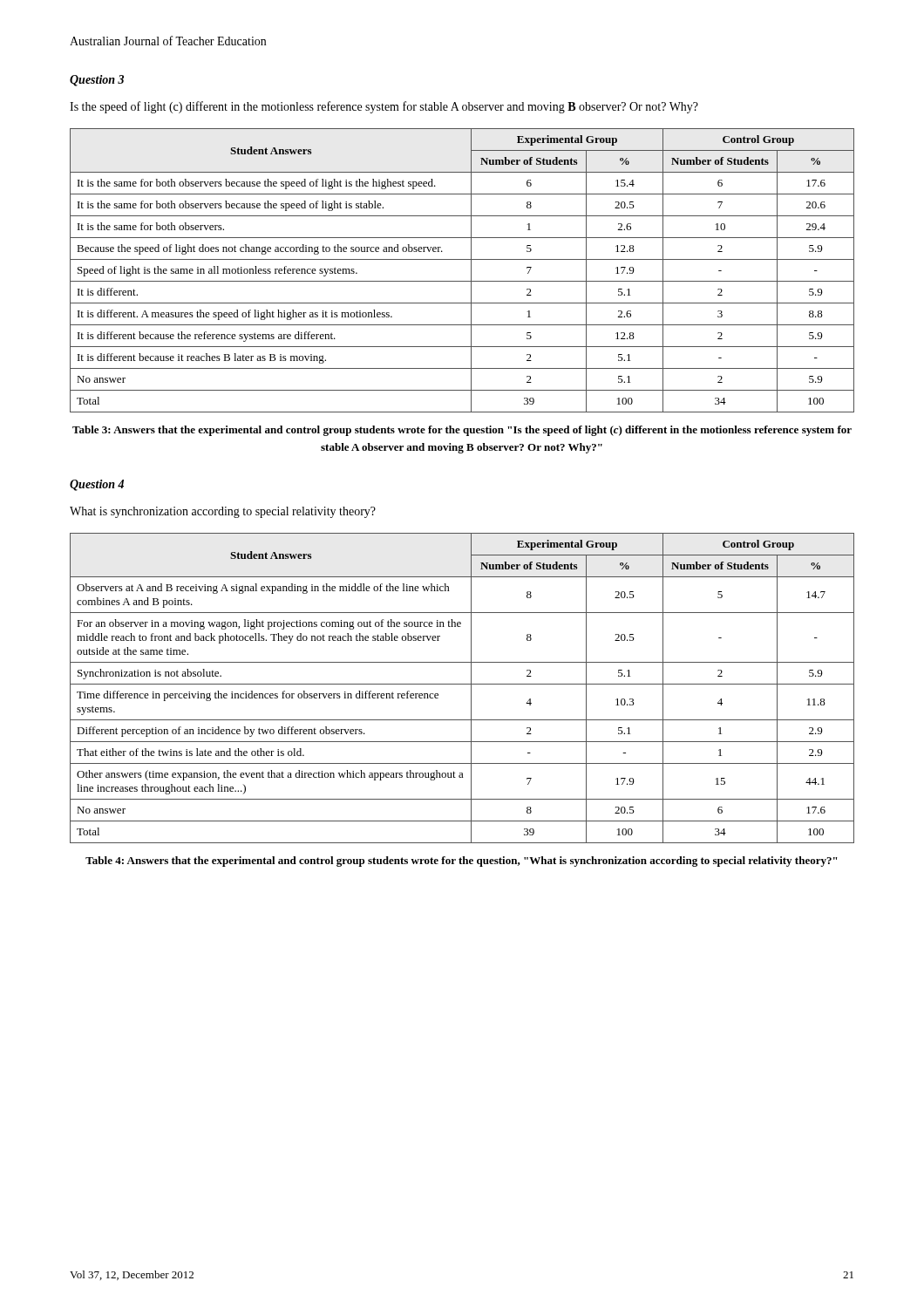
Task: Click on the table containing "It is the same"
Action: coord(462,270)
